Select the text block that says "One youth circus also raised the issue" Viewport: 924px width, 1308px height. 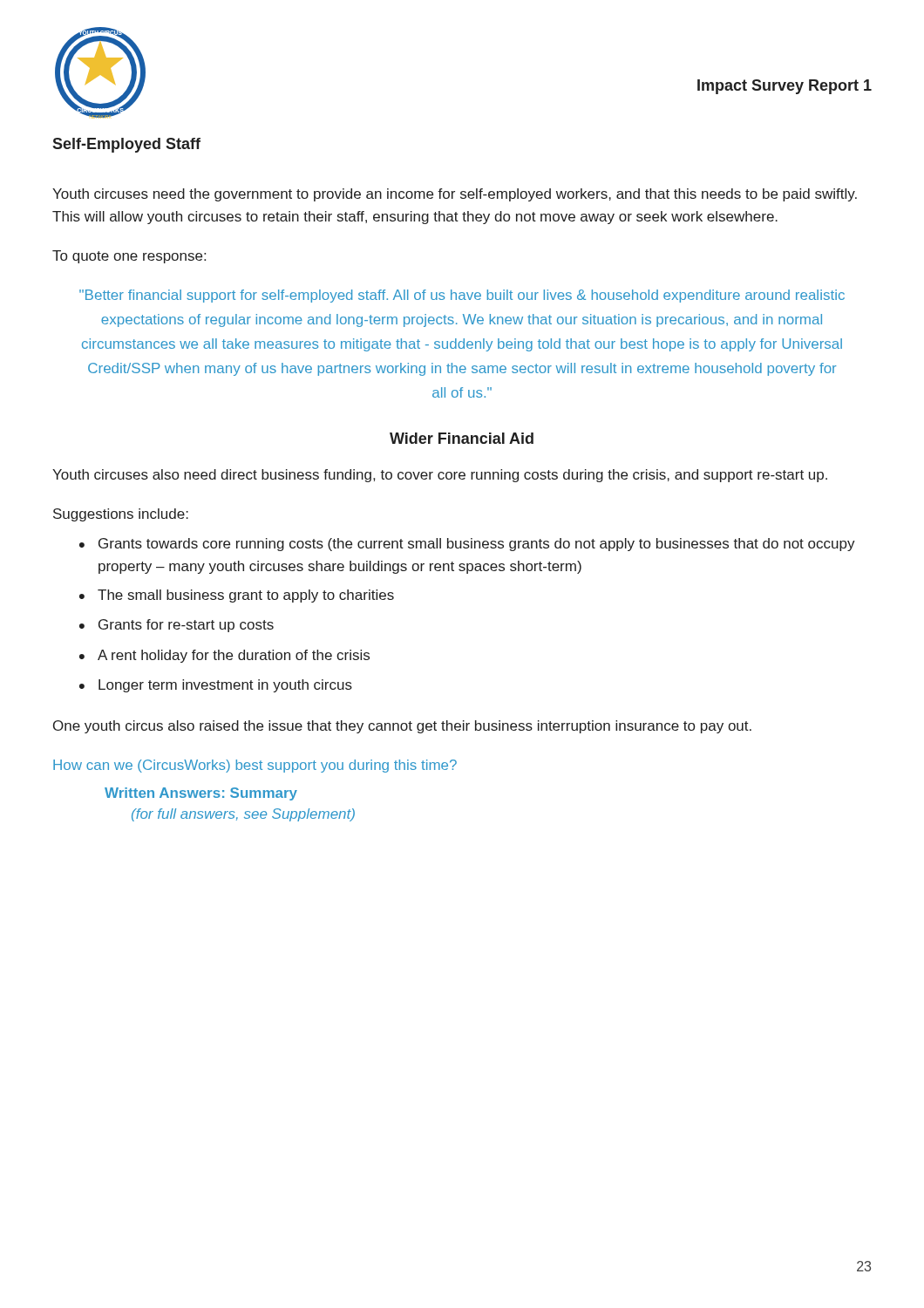[x=402, y=726]
